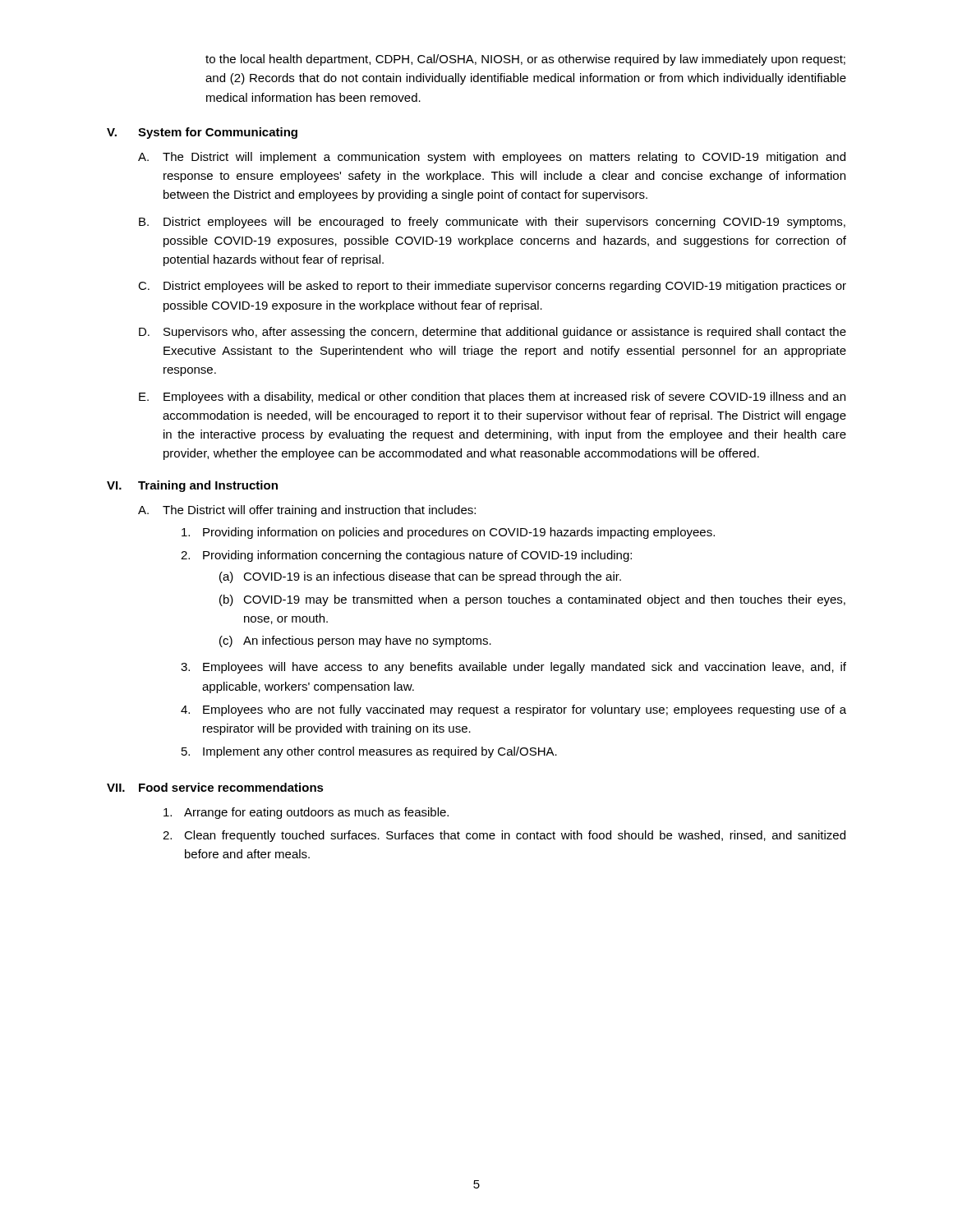This screenshot has width=953, height=1232.
Task: Locate the list item with the text "B. District employees will be"
Action: click(492, 240)
